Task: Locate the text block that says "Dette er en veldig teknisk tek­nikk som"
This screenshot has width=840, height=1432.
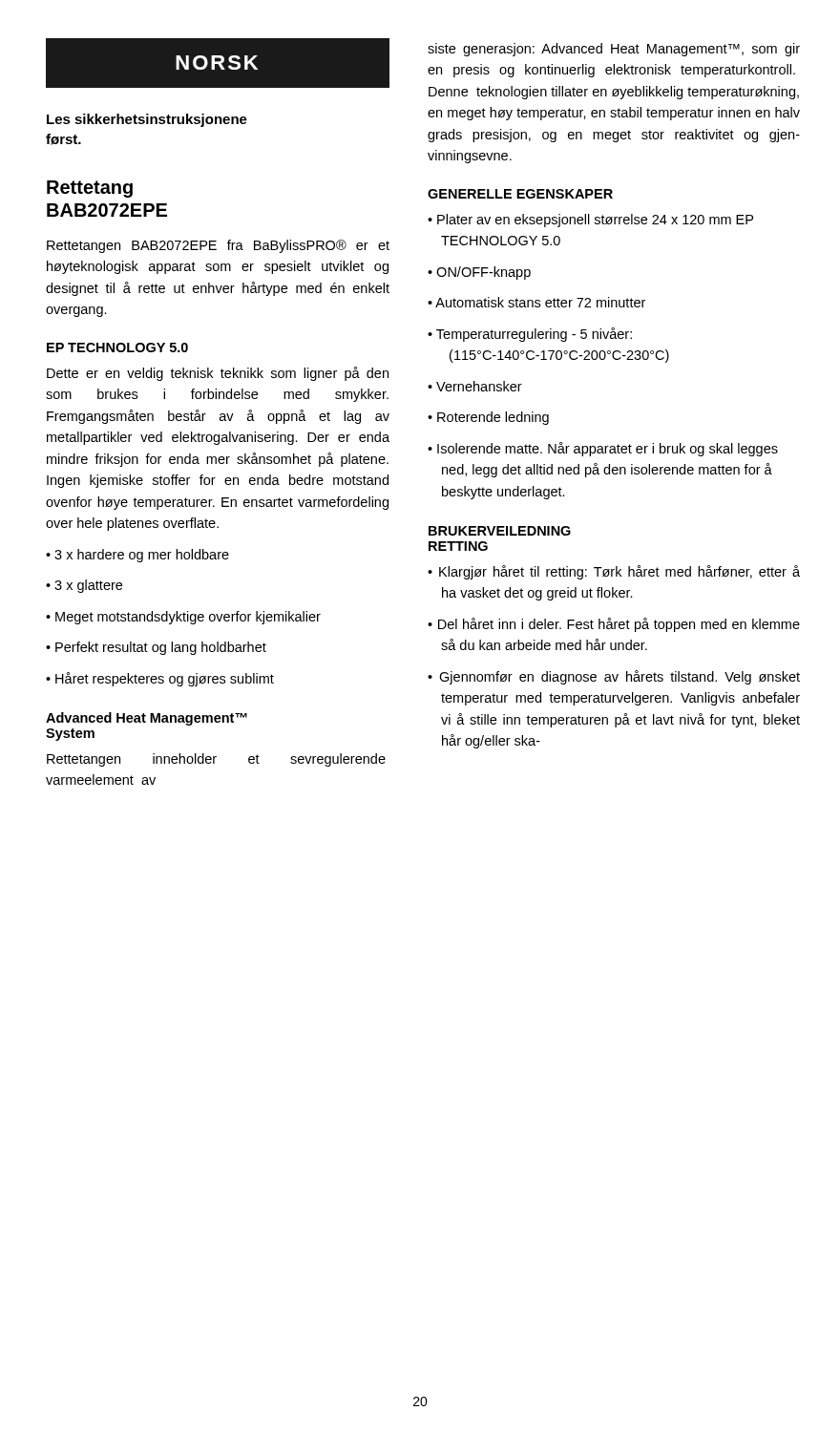Action: click(218, 448)
